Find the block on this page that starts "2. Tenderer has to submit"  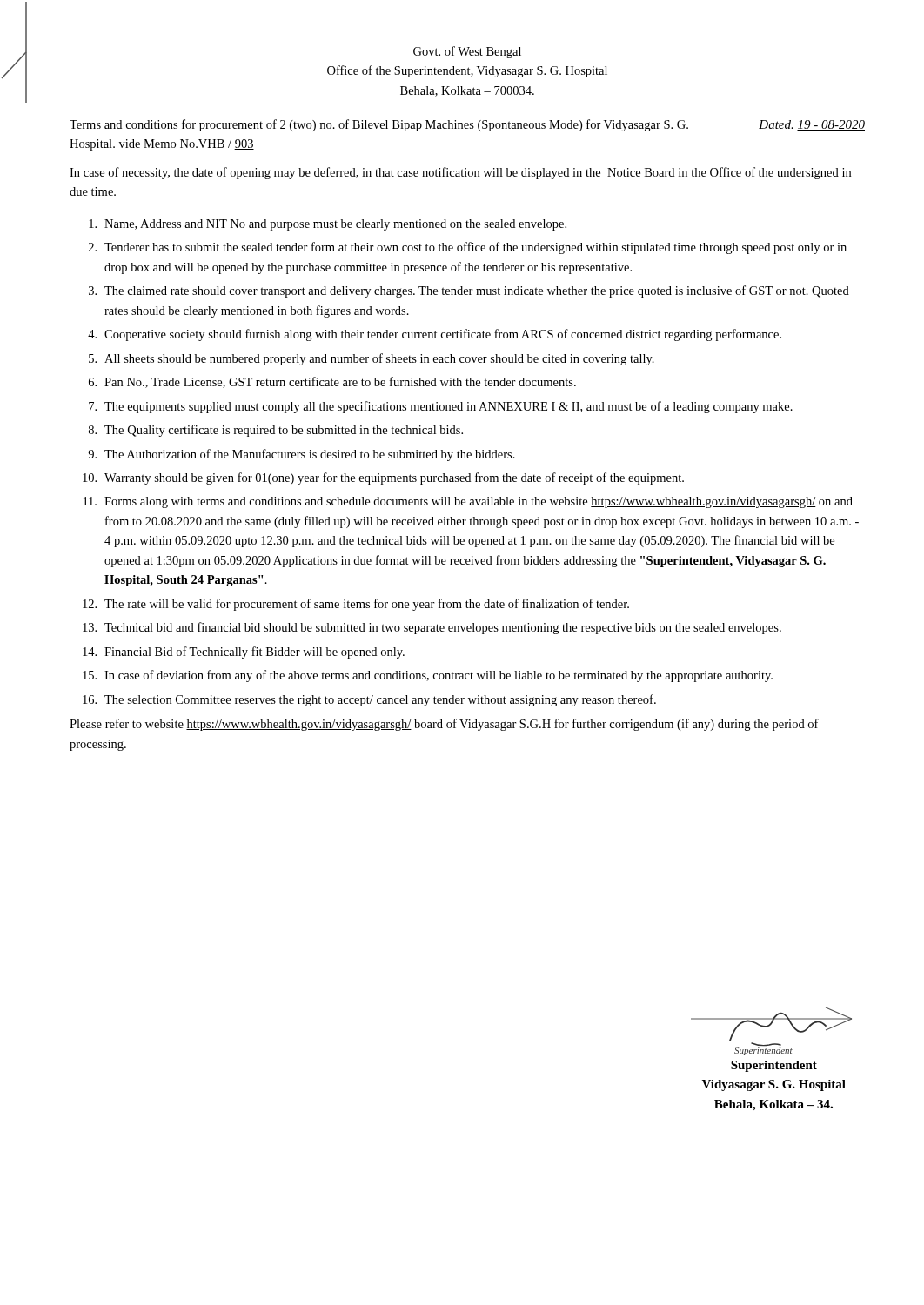coord(467,257)
